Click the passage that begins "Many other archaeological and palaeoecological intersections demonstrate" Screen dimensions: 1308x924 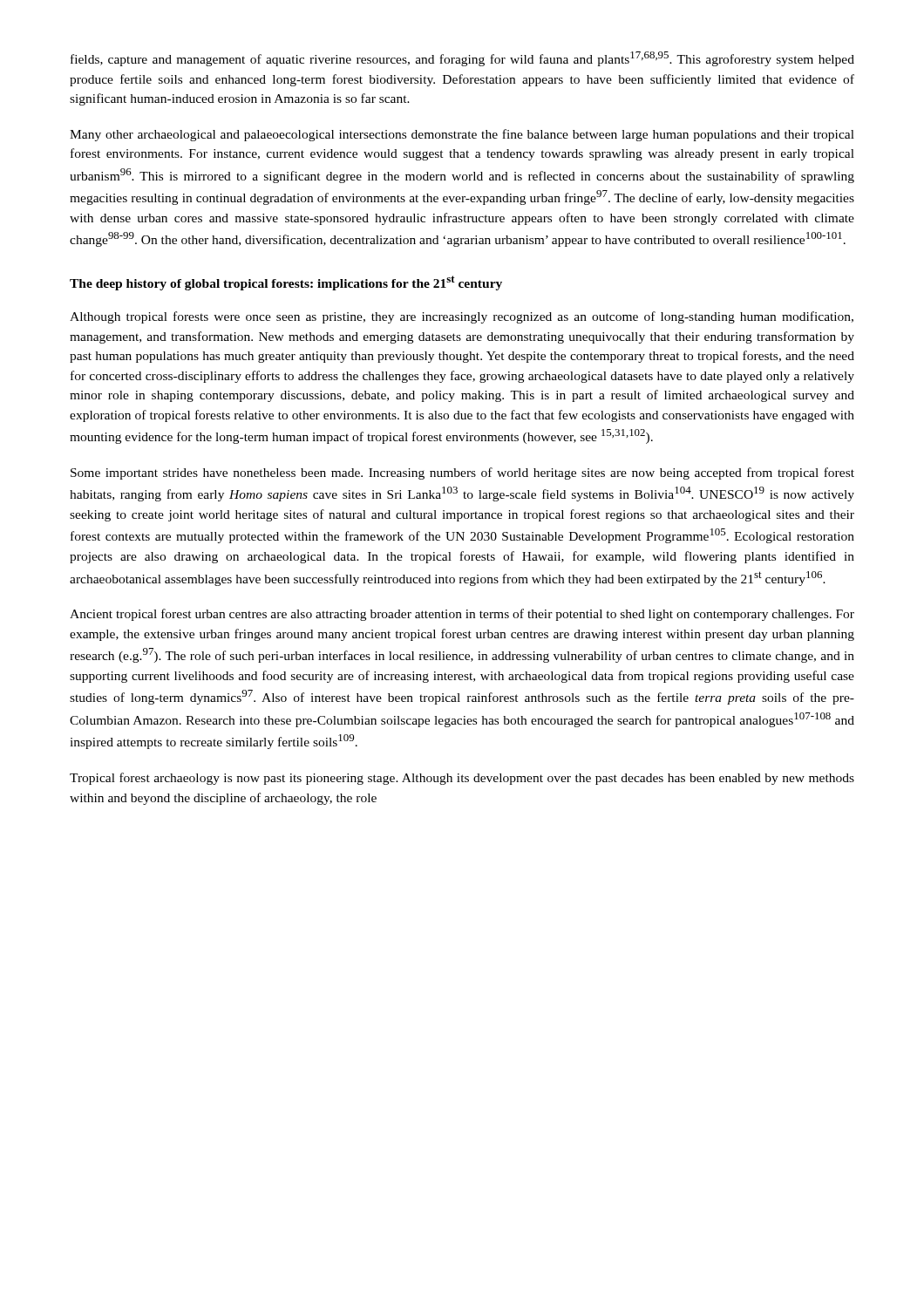462,187
